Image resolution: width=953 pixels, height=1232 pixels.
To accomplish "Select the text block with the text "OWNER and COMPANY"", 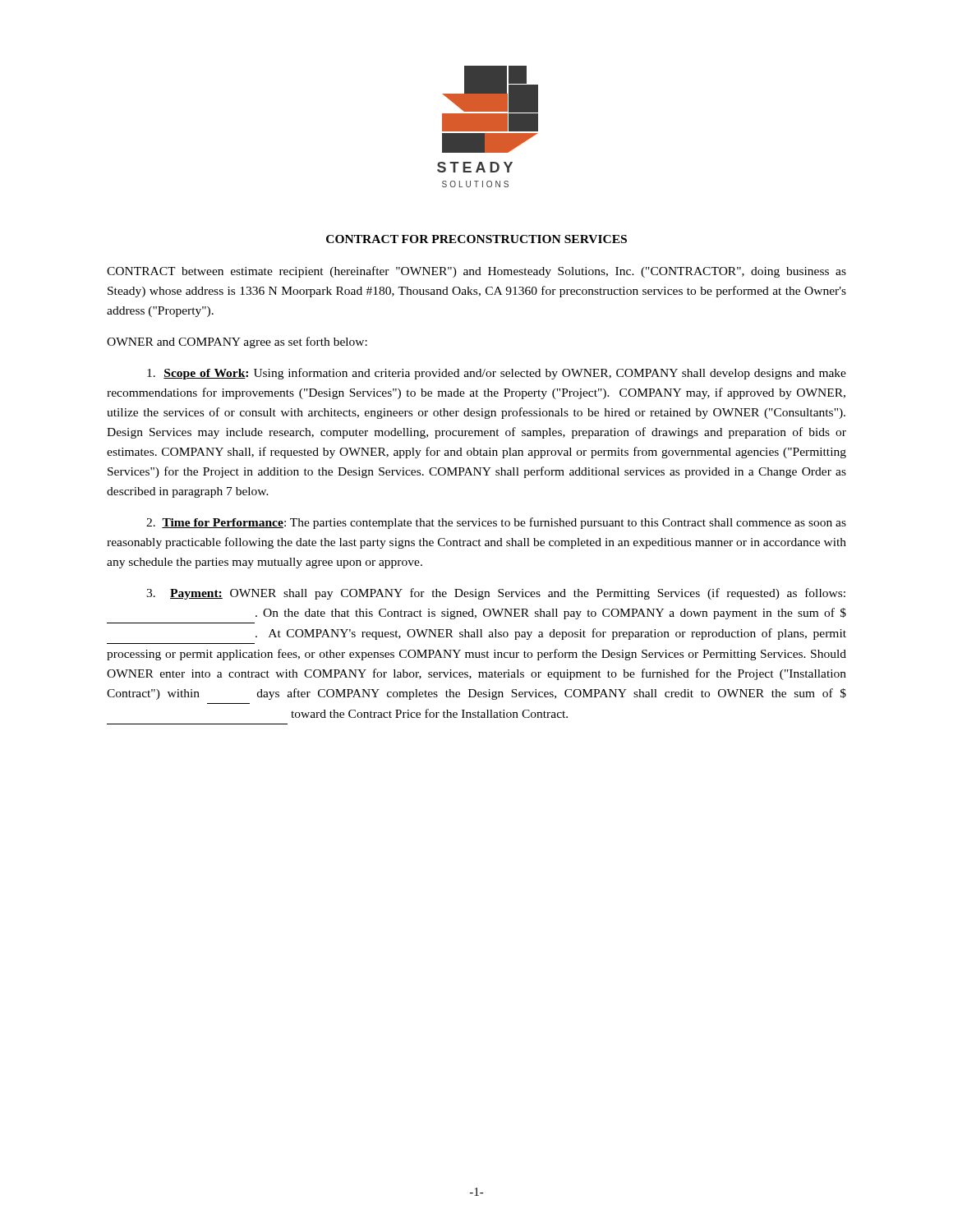I will (237, 341).
